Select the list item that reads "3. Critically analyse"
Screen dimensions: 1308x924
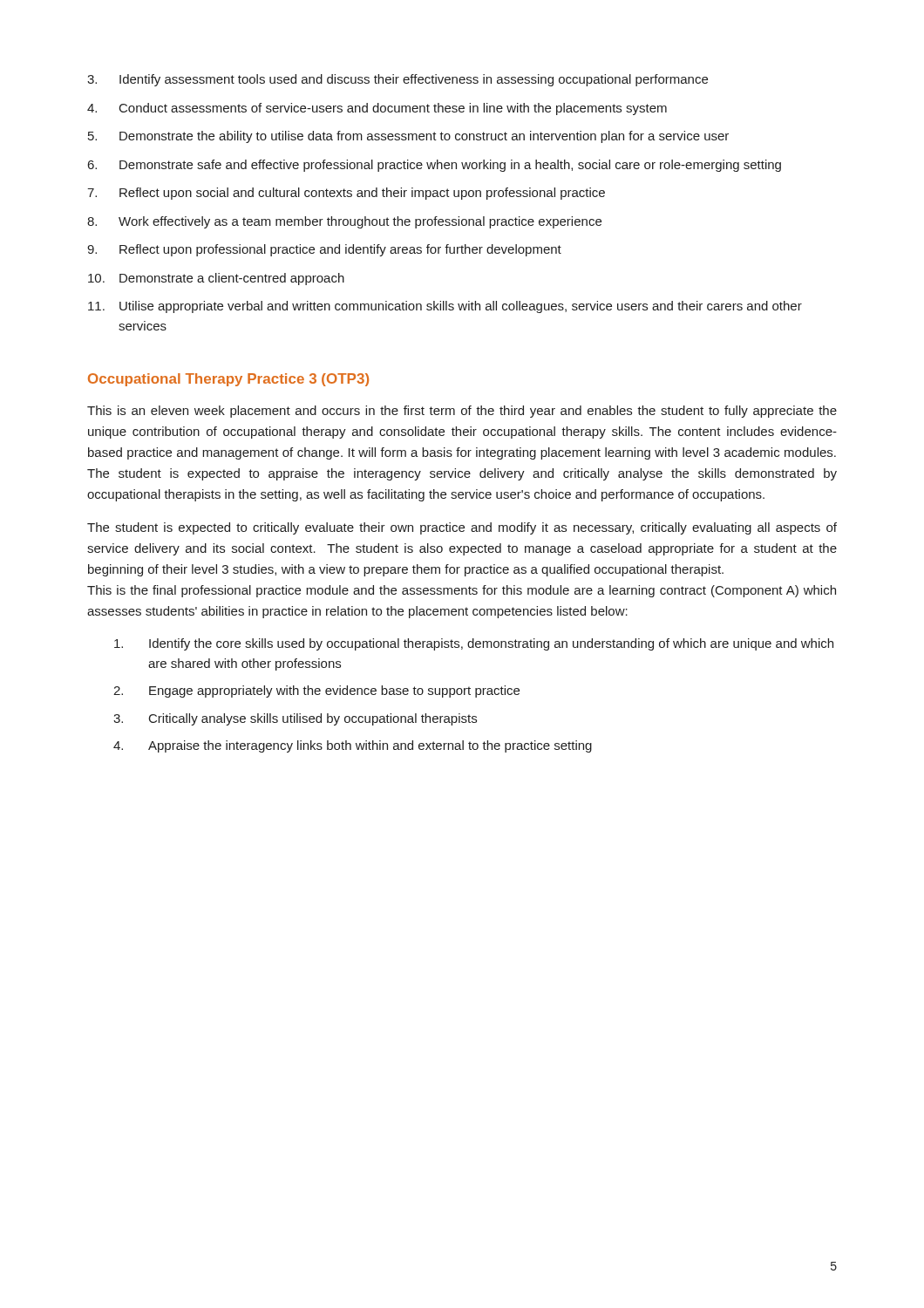click(x=462, y=718)
